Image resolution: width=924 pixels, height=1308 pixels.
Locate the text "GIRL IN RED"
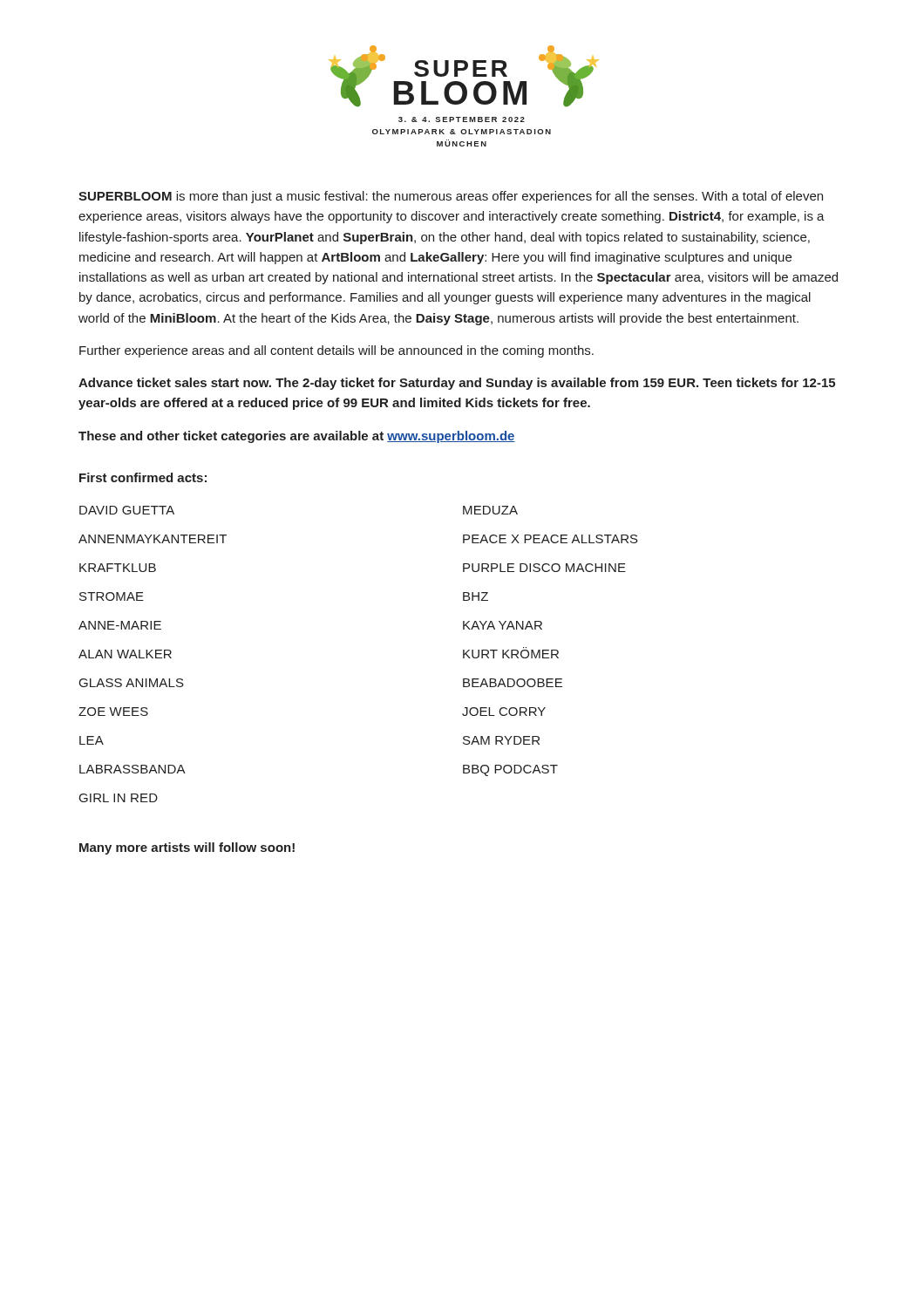pos(118,797)
